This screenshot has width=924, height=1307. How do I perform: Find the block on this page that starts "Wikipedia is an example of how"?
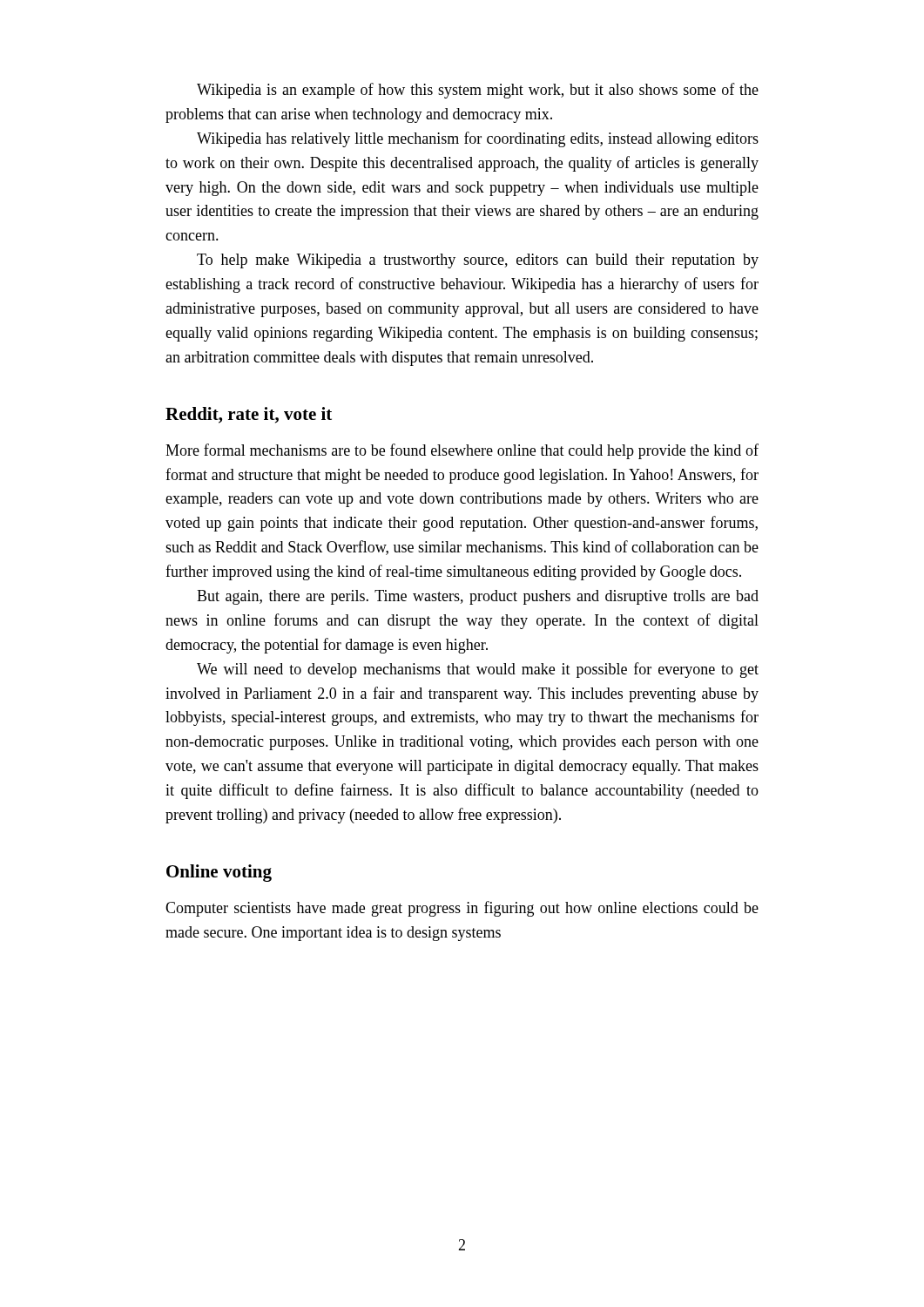[x=462, y=224]
